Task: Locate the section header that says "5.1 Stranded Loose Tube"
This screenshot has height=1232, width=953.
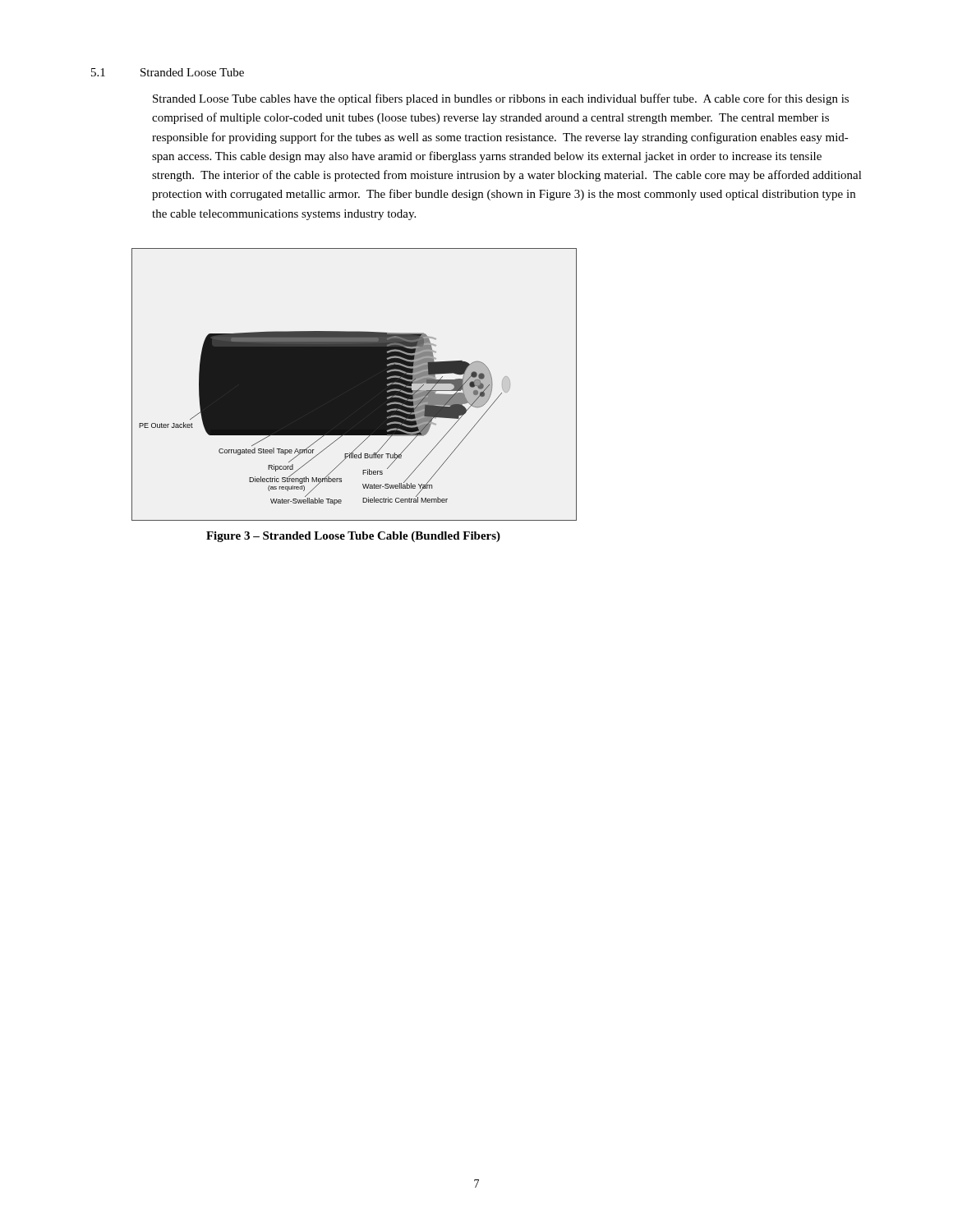Action: coord(167,73)
